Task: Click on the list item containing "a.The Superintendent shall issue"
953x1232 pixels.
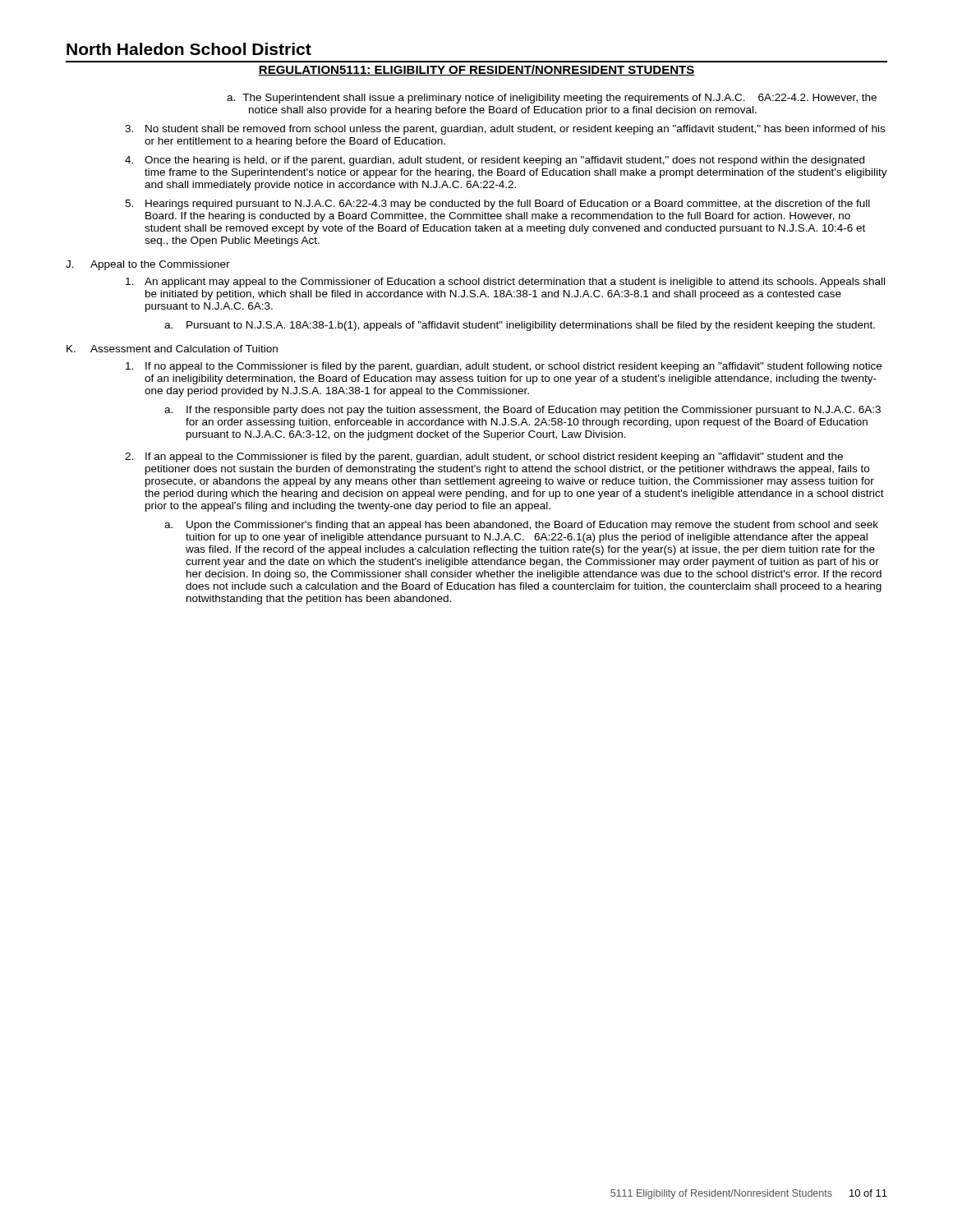Action: [552, 103]
